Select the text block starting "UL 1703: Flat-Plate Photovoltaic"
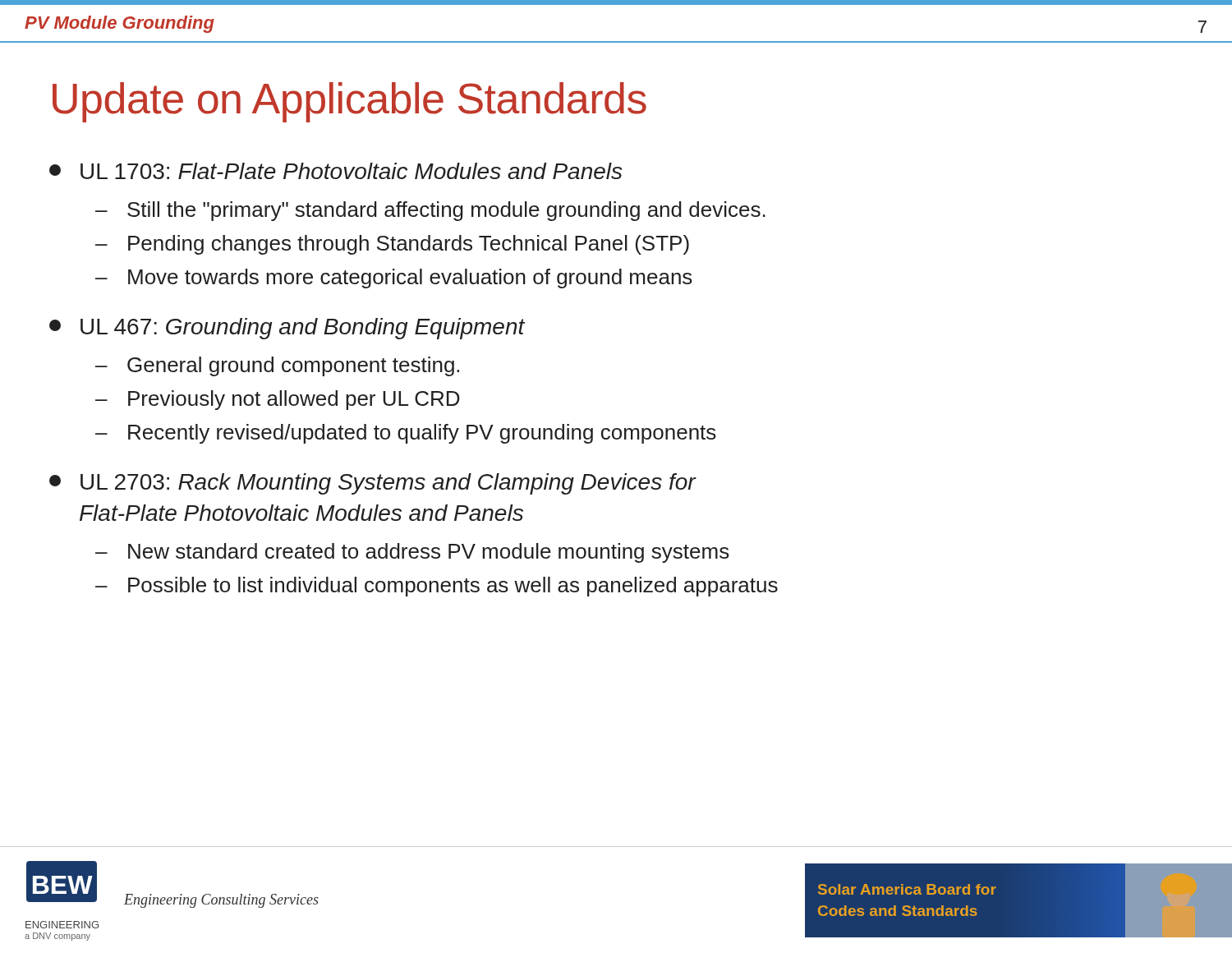The width and height of the screenshot is (1232, 953). pyautogui.click(x=616, y=226)
